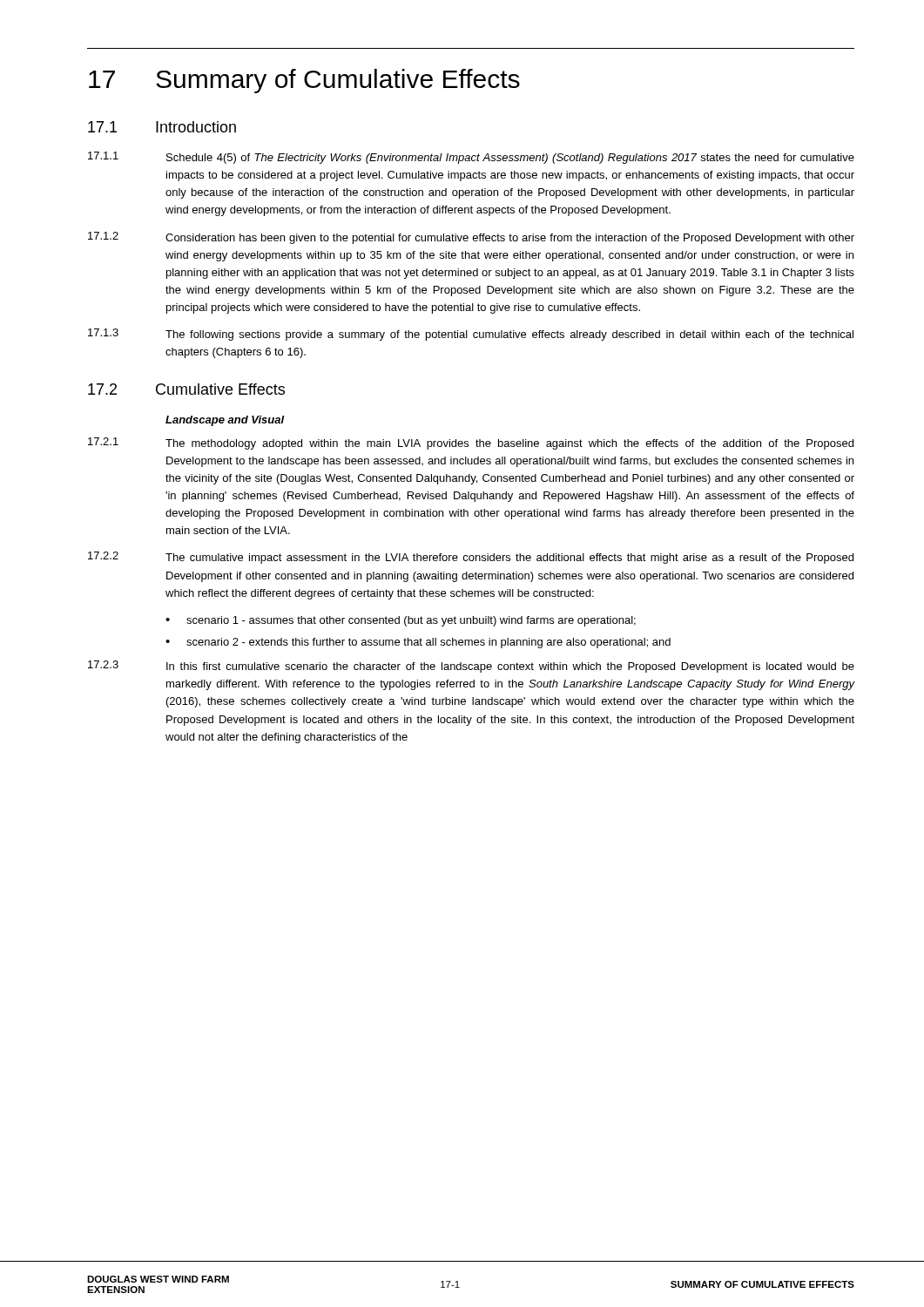Find the text block starting "1.3 The following sections provide a"
This screenshot has width=924, height=1307.
(x=471, y=344)
